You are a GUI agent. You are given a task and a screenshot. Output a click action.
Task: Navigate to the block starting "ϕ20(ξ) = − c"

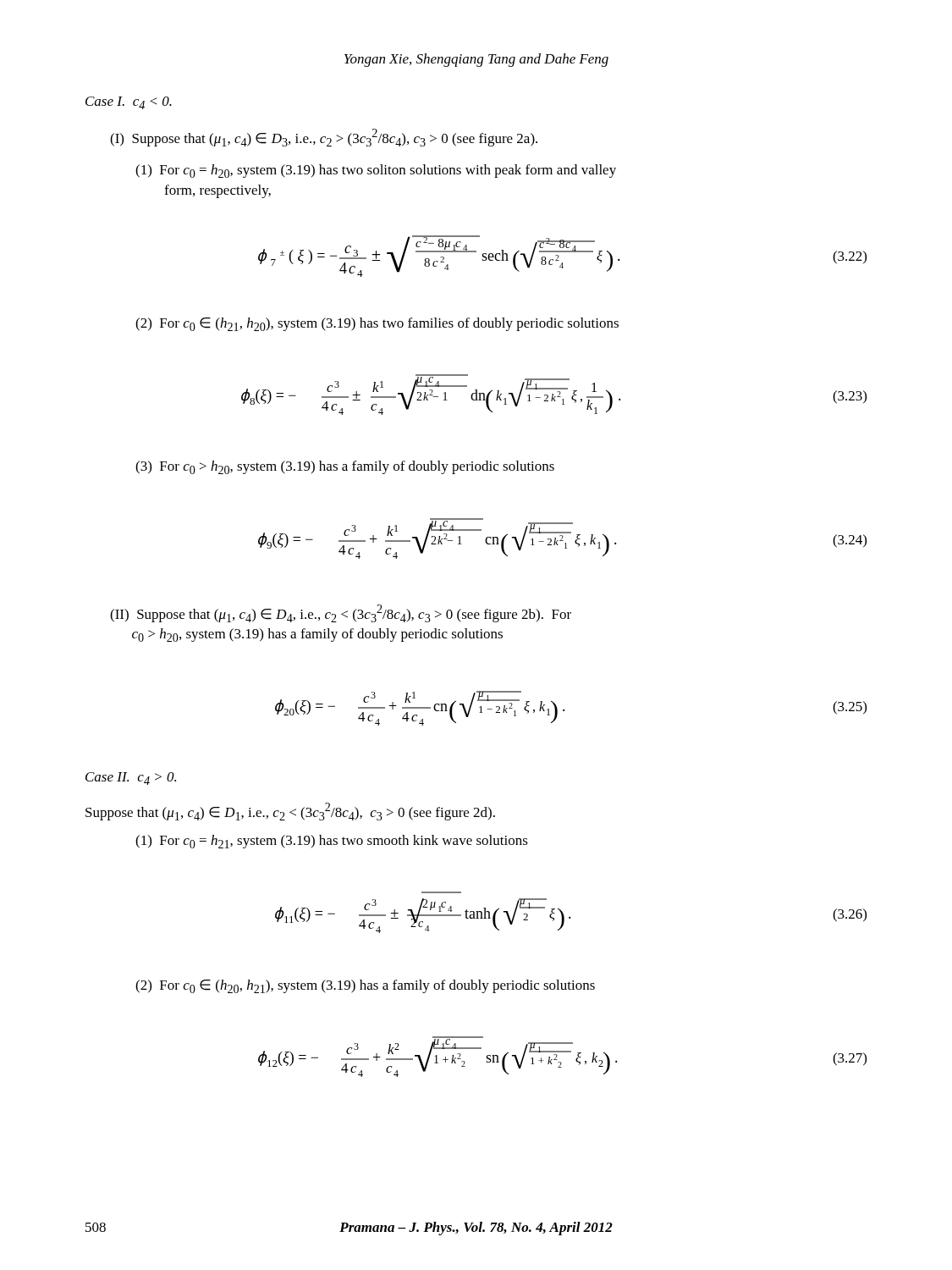click(566, 707)
